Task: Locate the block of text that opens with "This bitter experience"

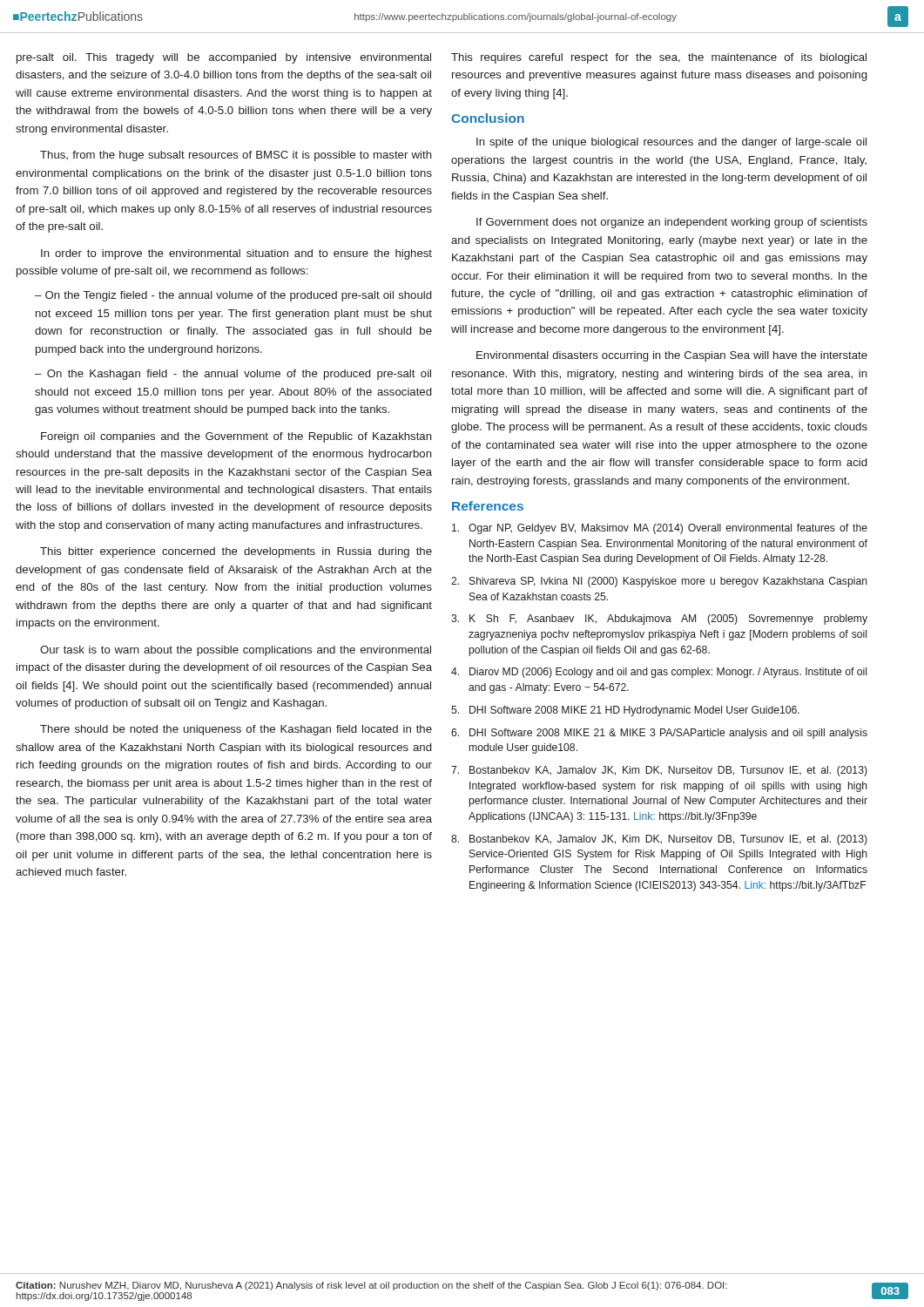Action: click(224, 588)
